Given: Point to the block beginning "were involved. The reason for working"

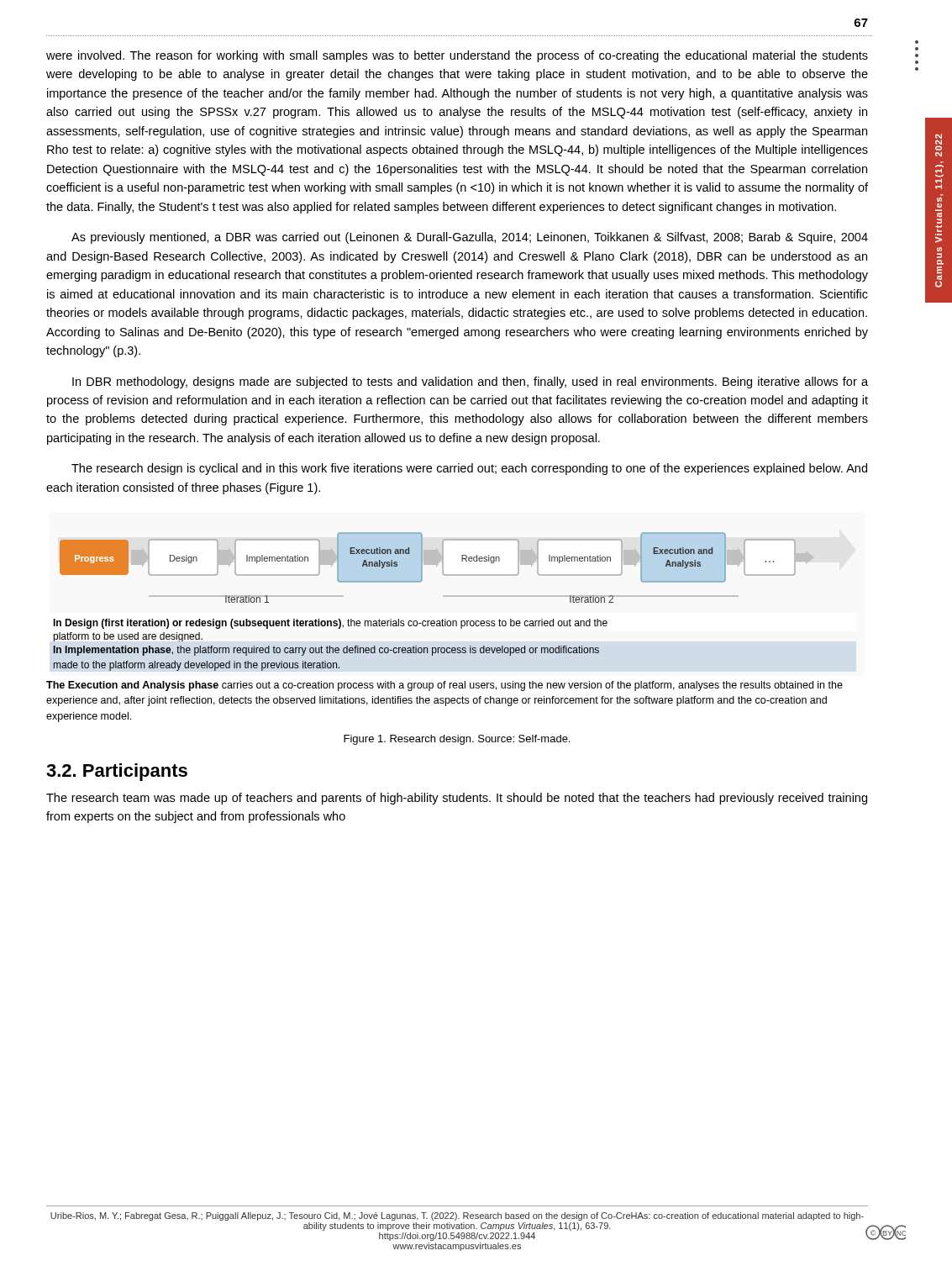Looking at the screenshot, I should (x=457, y=131).
